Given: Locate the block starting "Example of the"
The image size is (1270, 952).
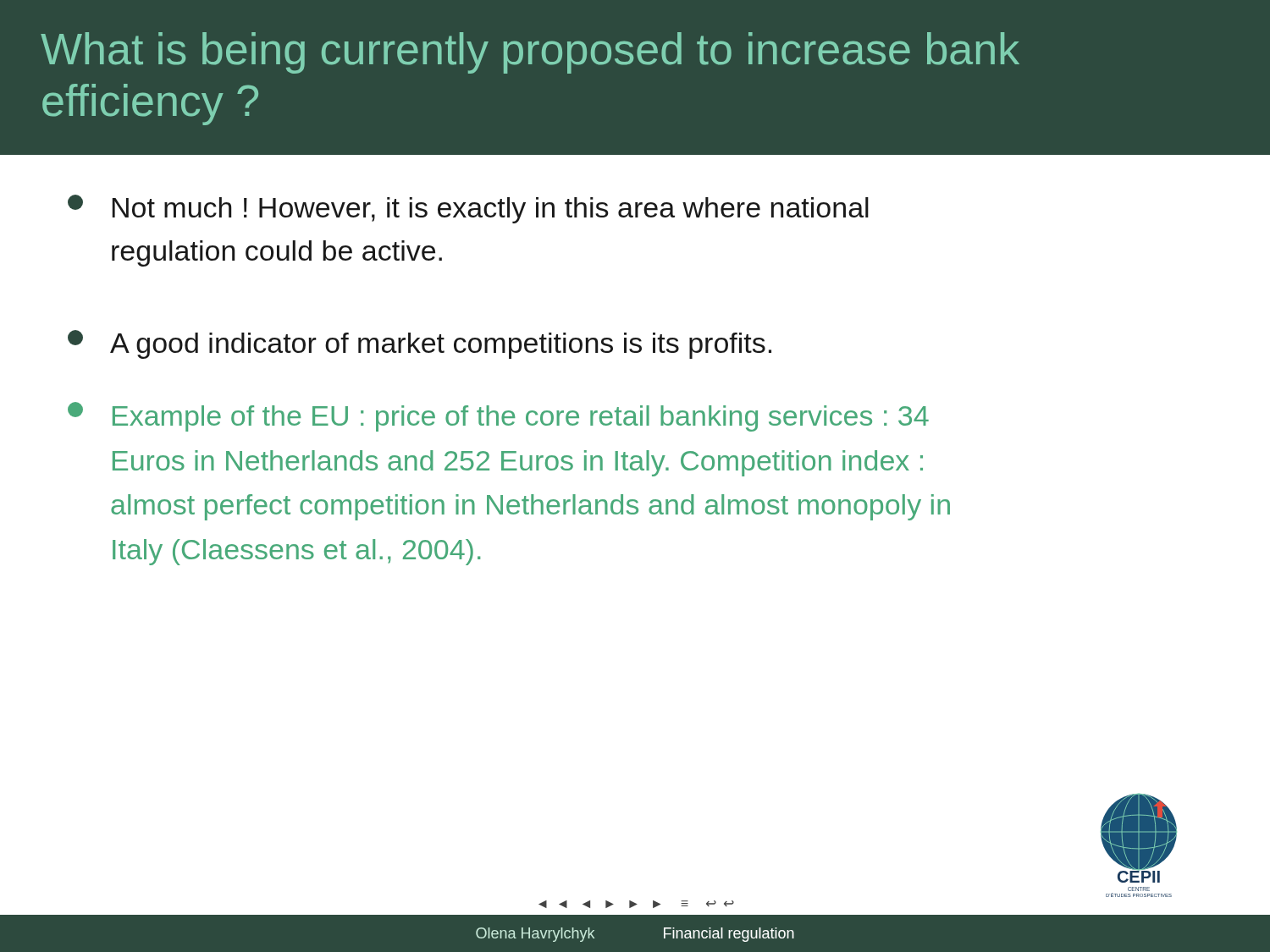Looking at the screenshot, I should click(510, 483).
